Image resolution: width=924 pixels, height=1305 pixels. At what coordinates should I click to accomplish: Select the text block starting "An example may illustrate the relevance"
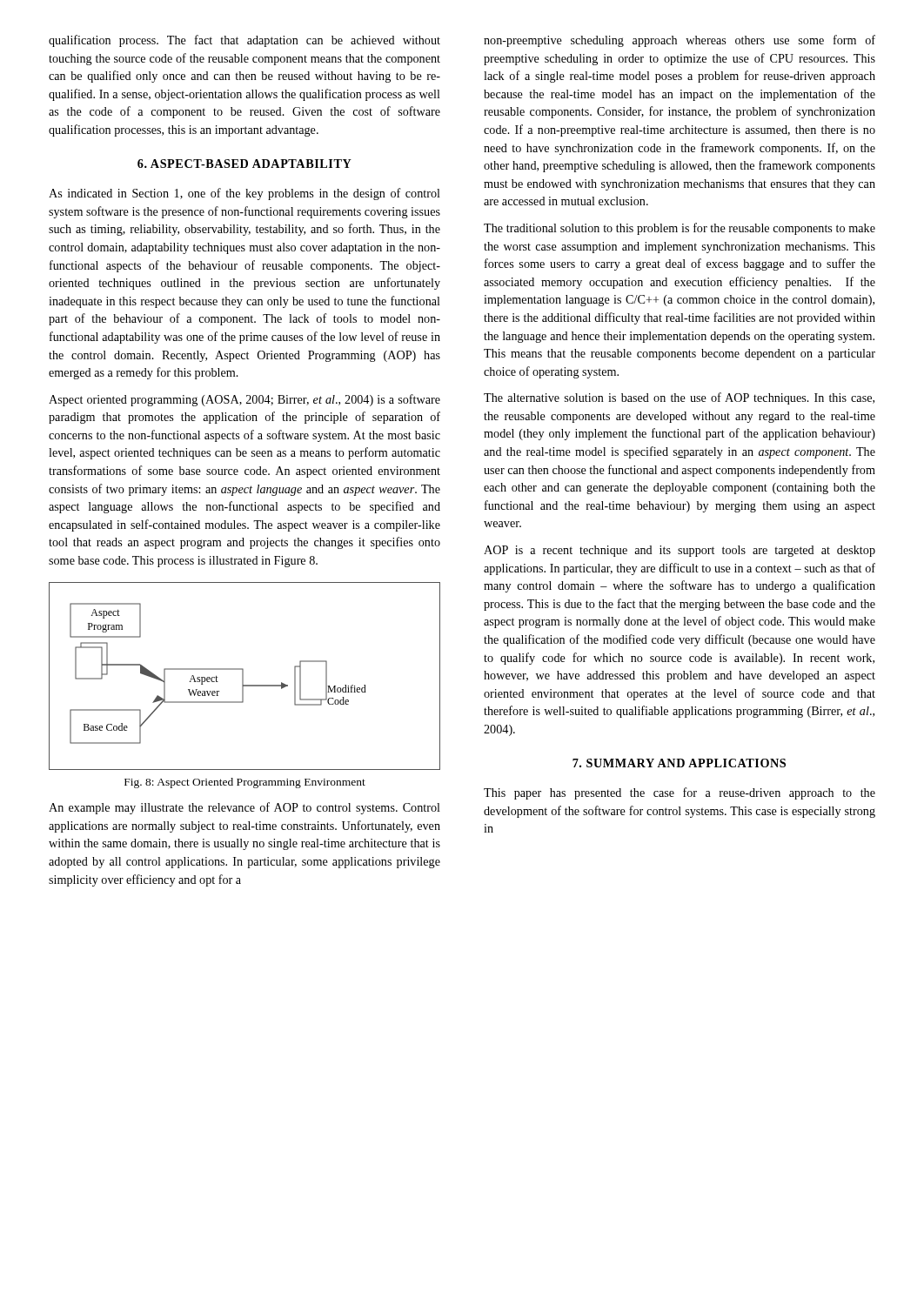pyautogui.click(x=244, y=844)
